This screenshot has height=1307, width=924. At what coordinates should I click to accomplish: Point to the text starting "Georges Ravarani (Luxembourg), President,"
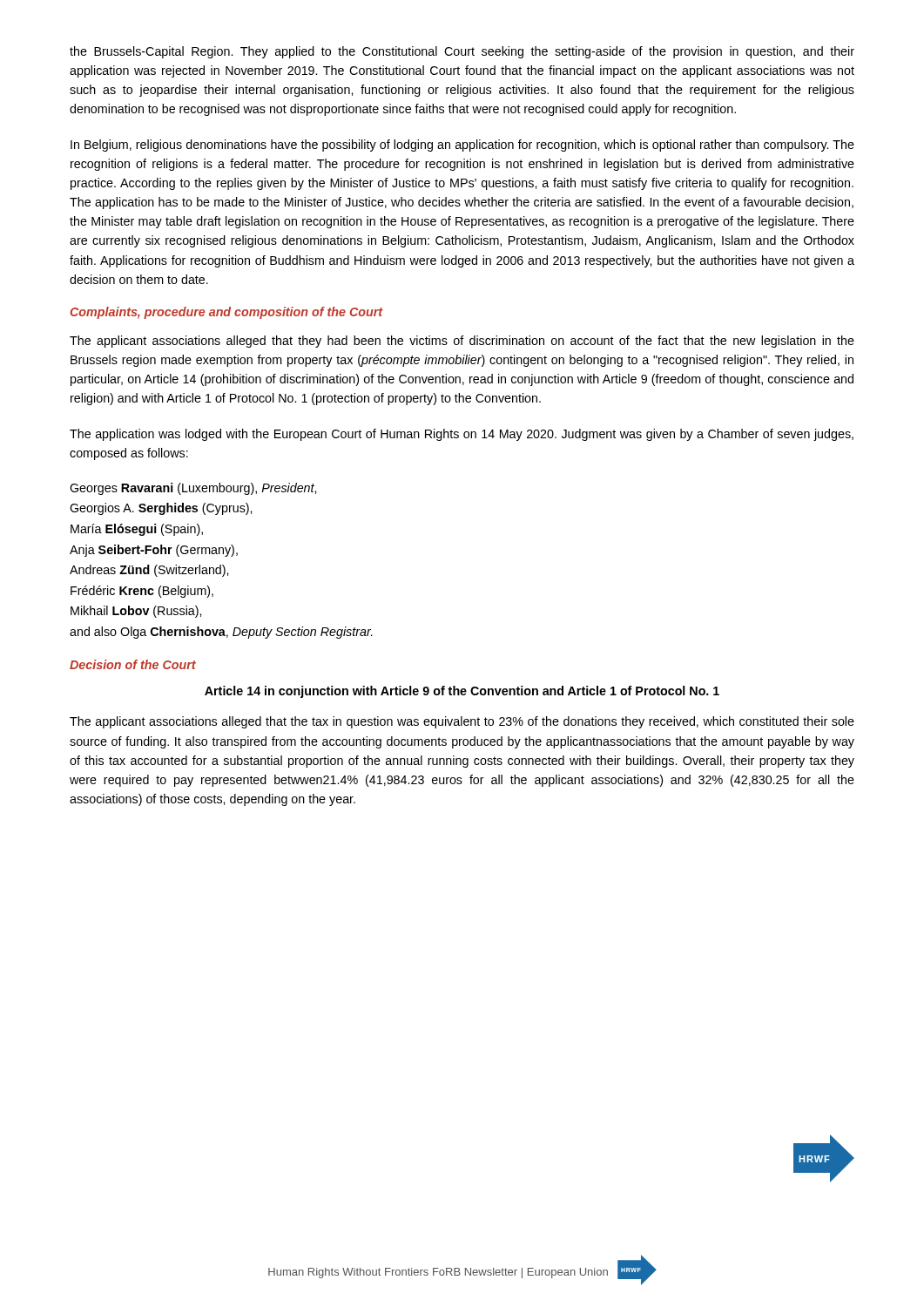(194, 488)
